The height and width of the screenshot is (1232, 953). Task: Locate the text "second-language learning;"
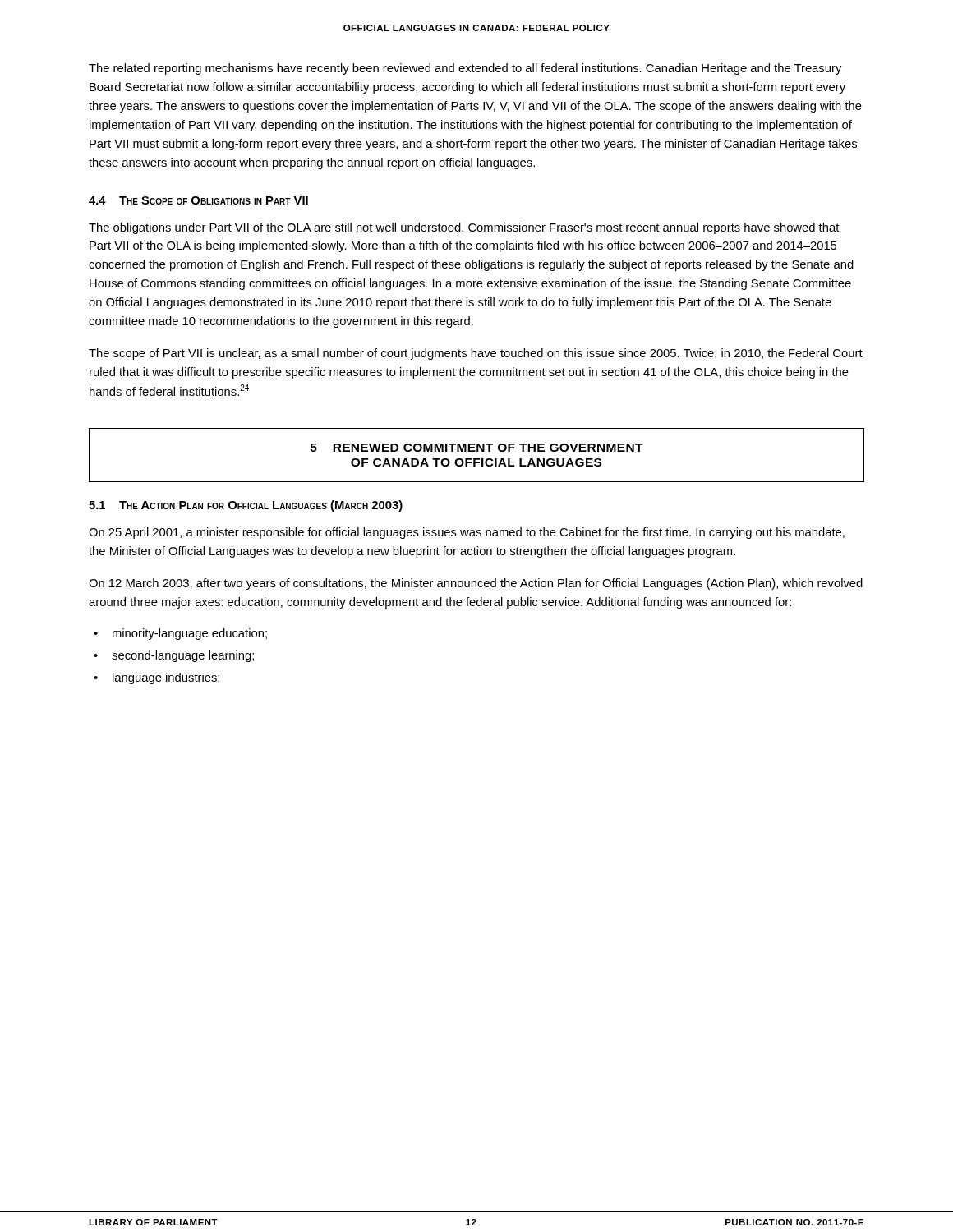click(183, 656)
